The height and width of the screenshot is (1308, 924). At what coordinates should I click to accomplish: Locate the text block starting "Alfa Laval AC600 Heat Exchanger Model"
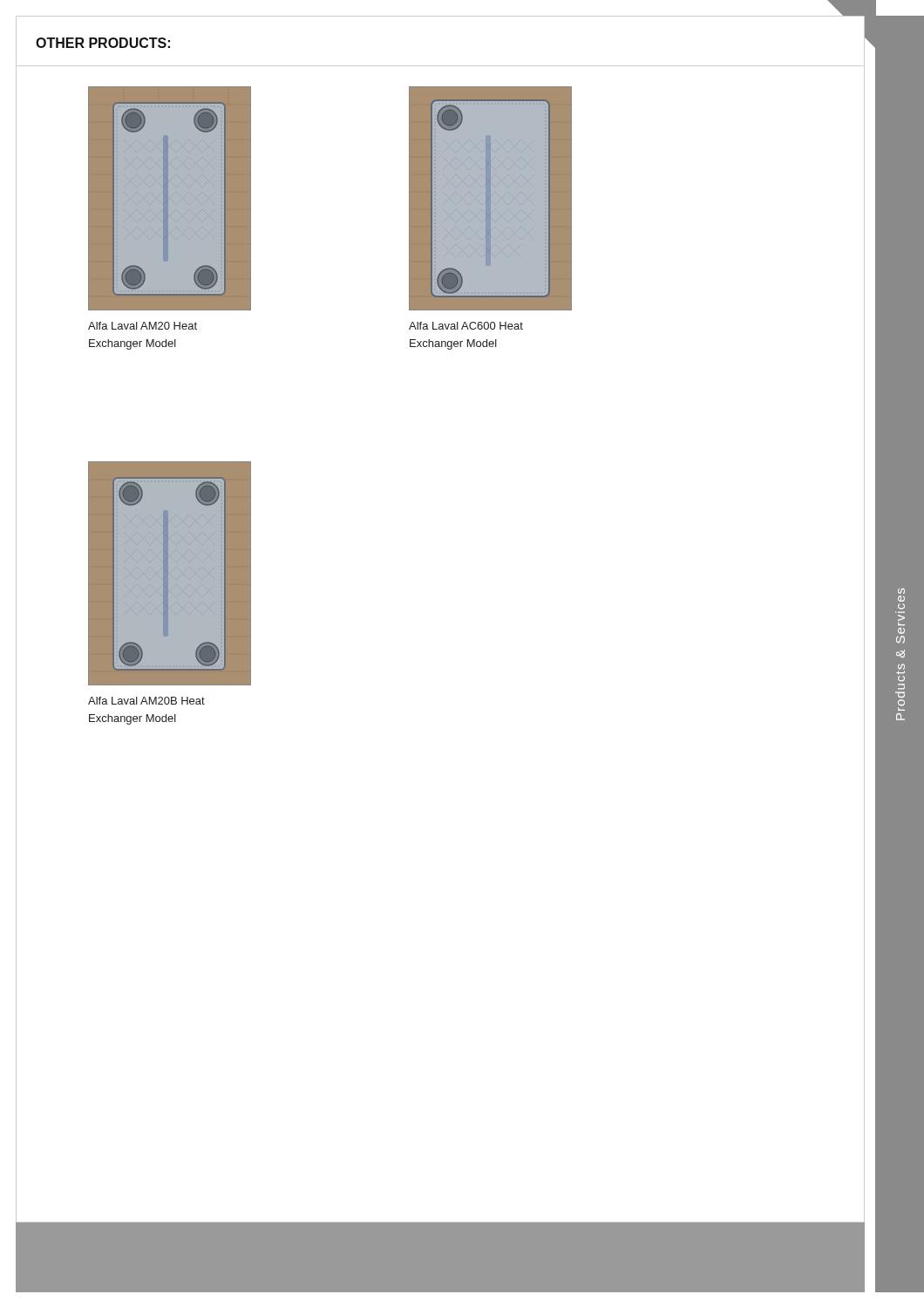click(466, 334)
